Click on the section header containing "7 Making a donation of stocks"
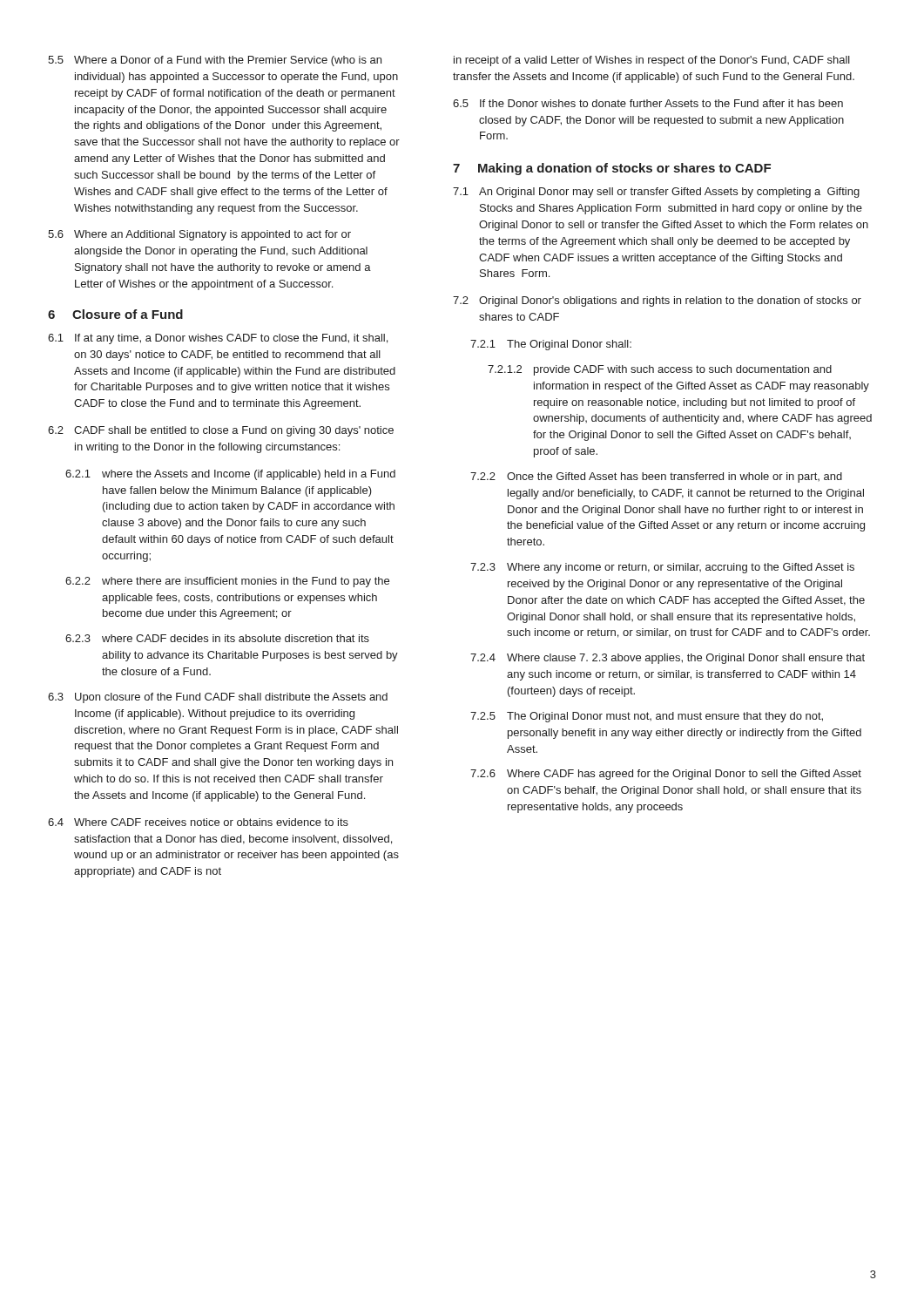Screen dimensions: 1307x924 [612, 168]
